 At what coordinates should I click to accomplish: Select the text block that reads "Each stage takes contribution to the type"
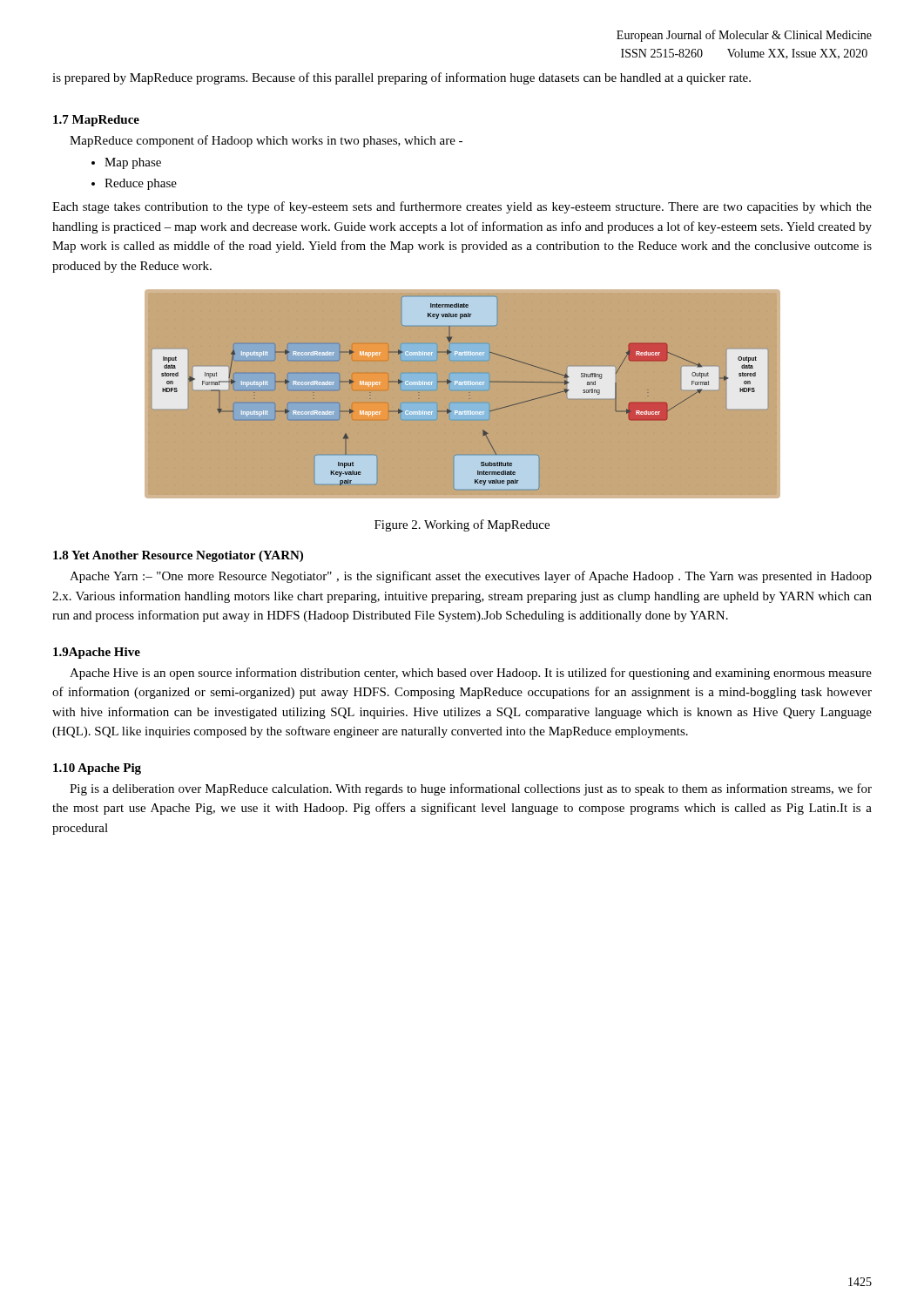pyautogui.click(x=462, y=236)
